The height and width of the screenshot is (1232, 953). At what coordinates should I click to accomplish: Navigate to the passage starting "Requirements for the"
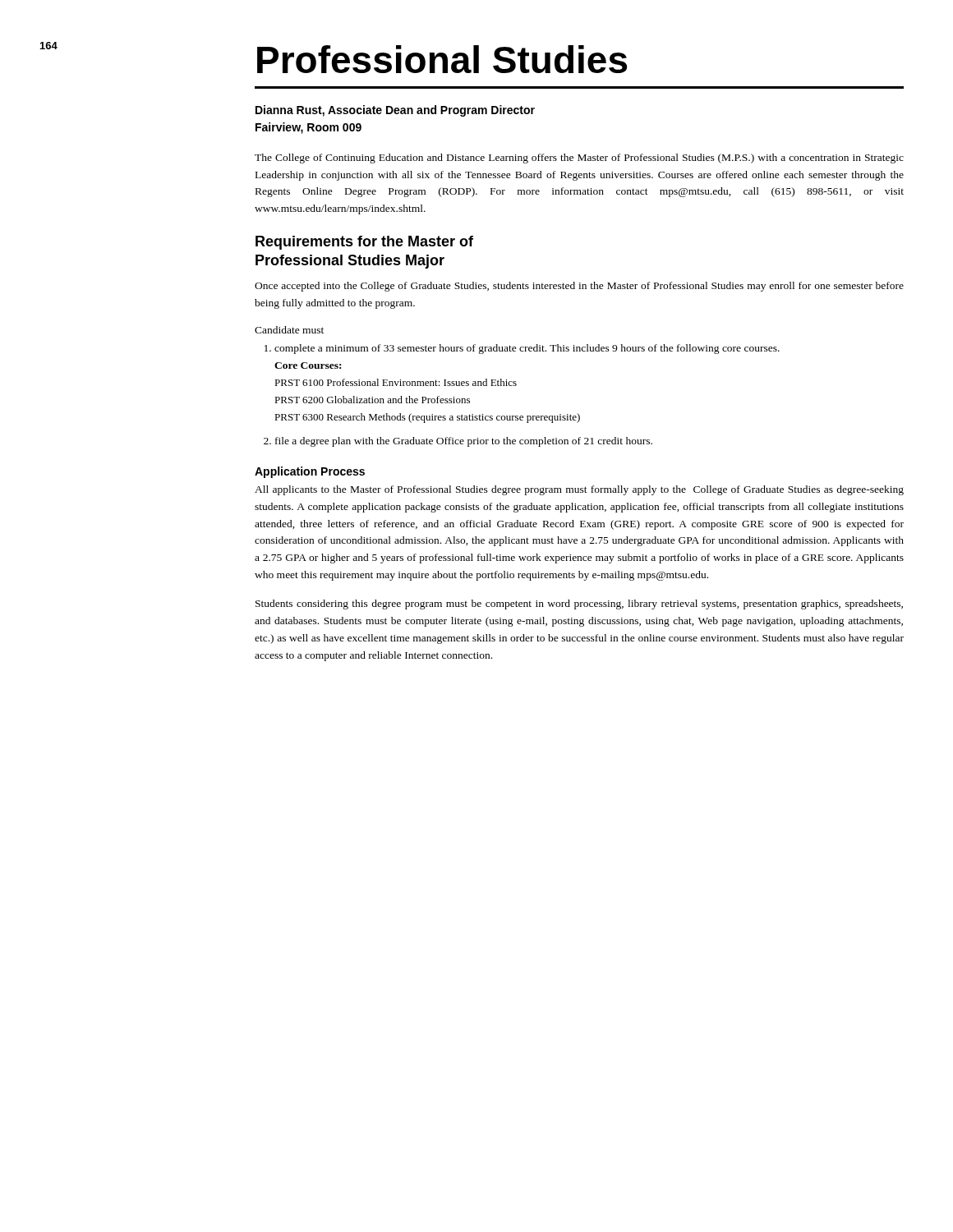364,251
